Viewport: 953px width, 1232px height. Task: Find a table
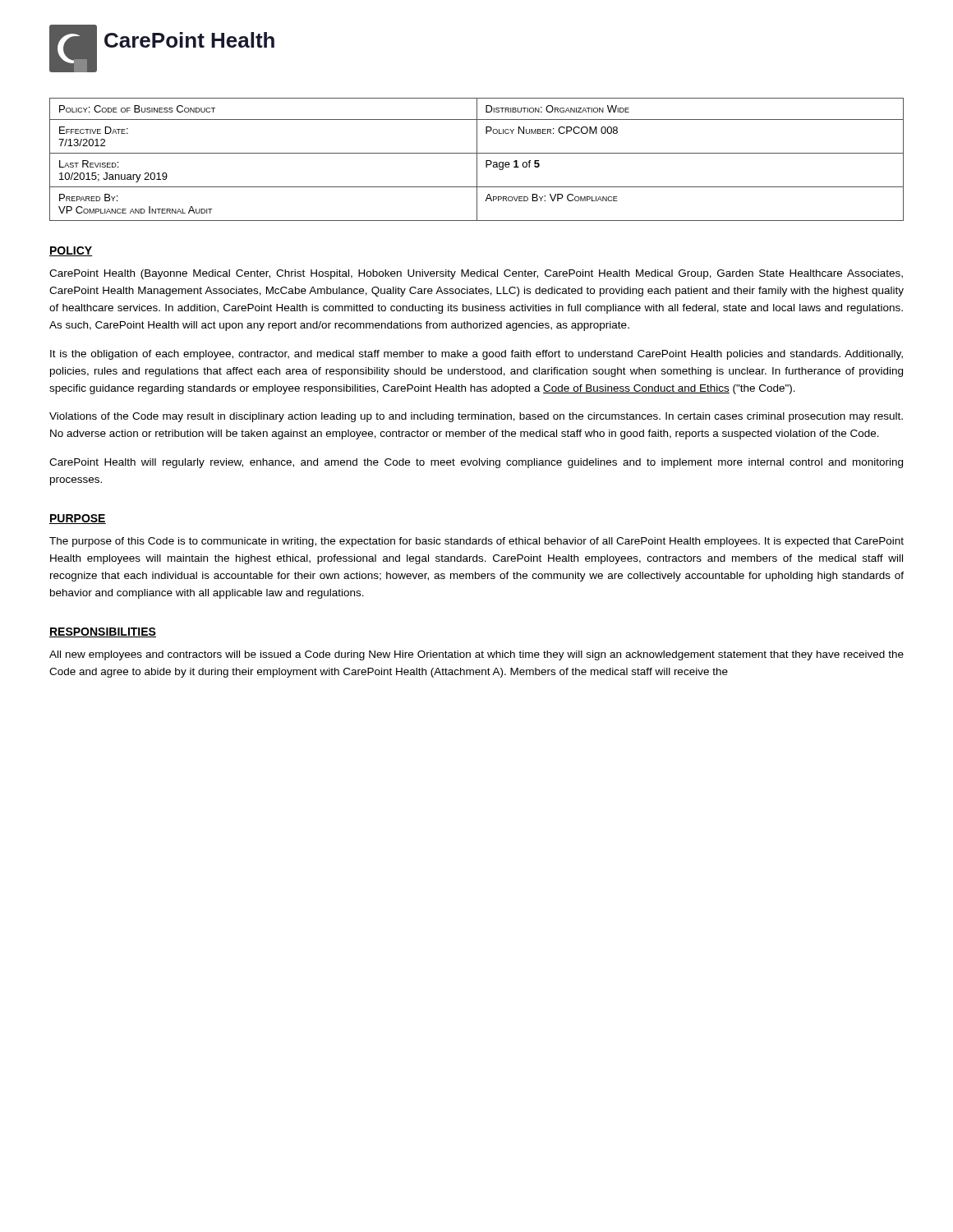[476, 159]
